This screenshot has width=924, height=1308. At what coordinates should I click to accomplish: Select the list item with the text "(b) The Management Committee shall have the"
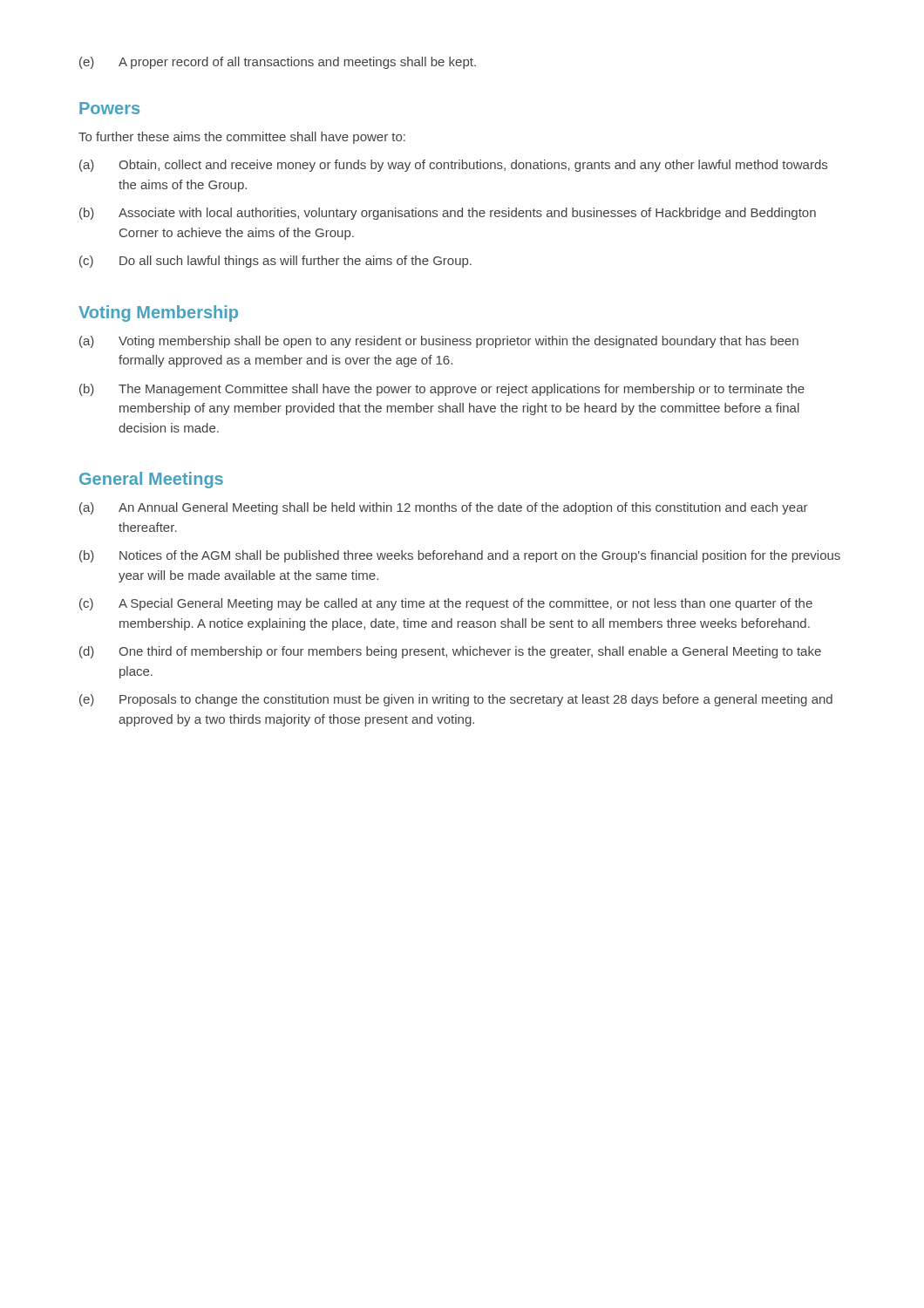click(x=462, y=408)
